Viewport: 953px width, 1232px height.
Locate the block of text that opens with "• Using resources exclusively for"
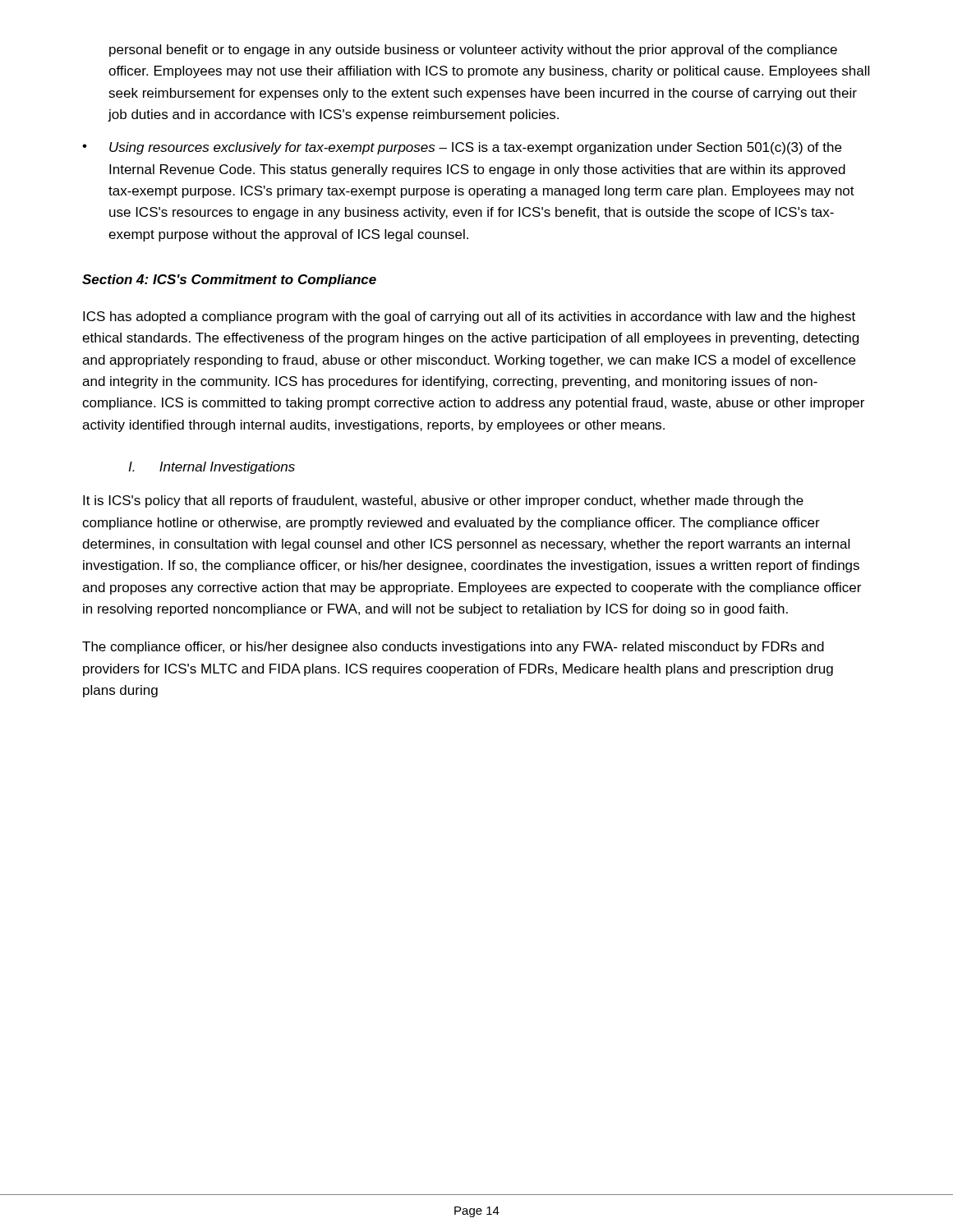[476, 192]
